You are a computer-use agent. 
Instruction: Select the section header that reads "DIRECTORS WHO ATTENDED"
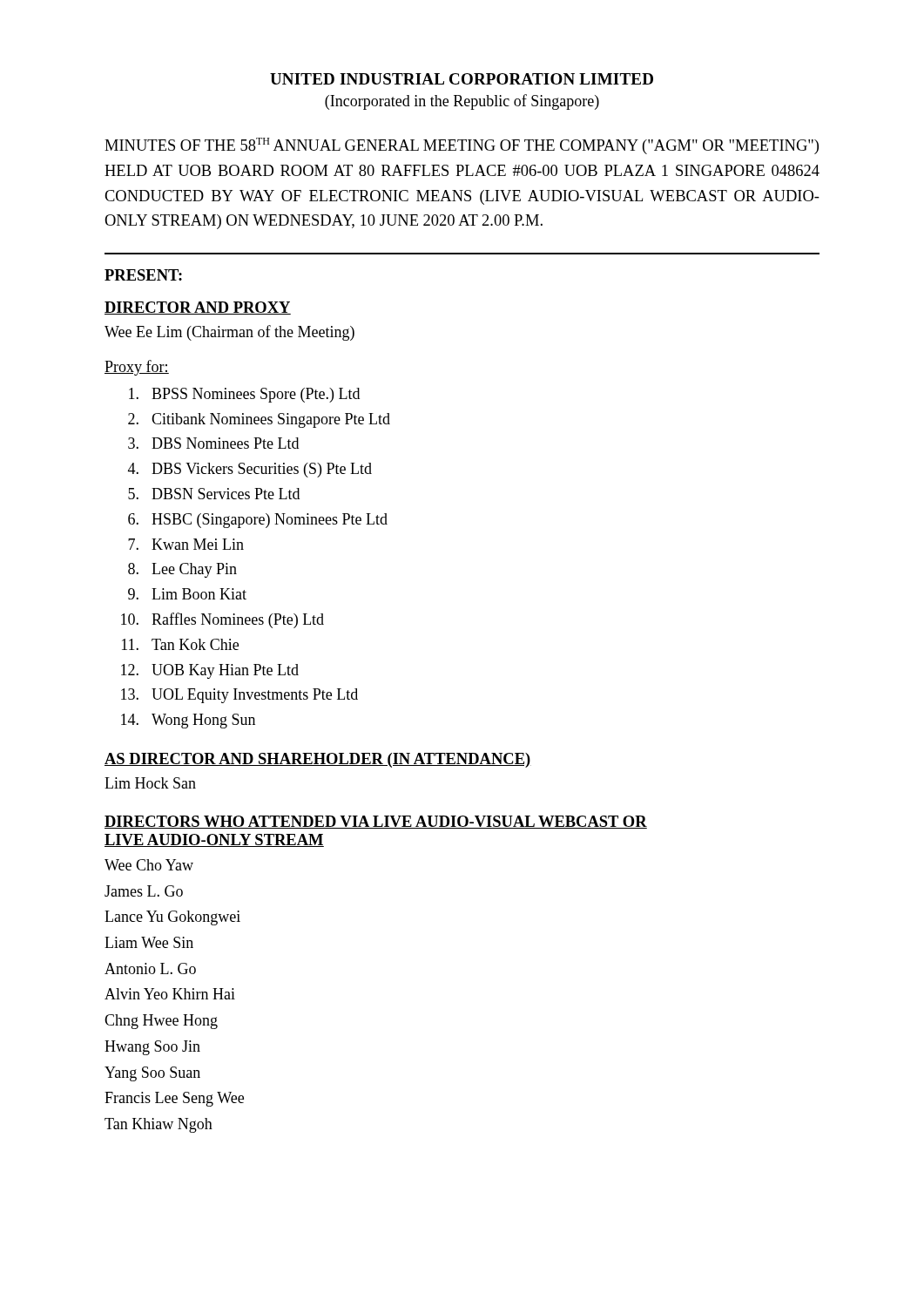pyautogui.click(x=376, y=831)
